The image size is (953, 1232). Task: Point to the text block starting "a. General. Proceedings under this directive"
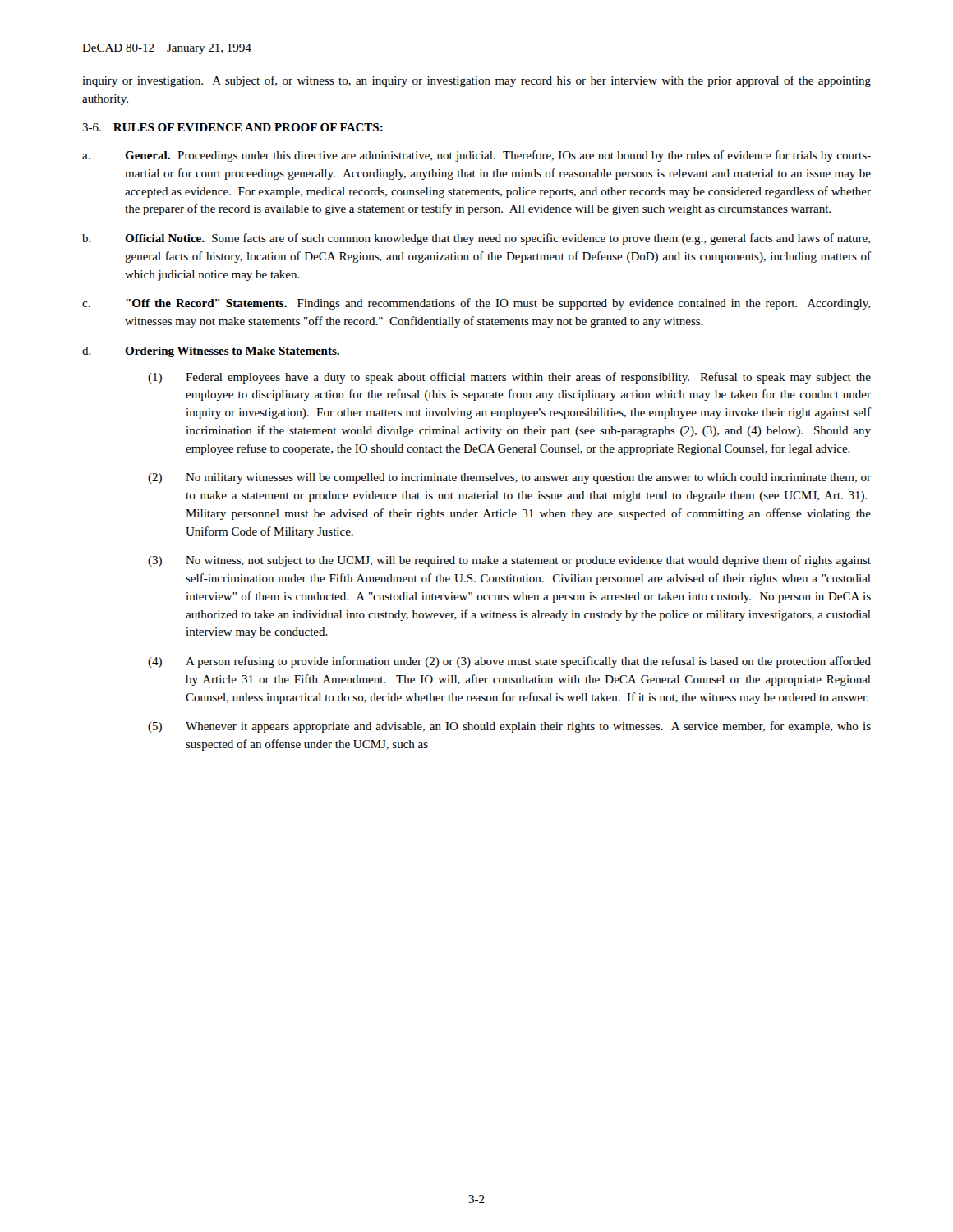pos(476,183)
